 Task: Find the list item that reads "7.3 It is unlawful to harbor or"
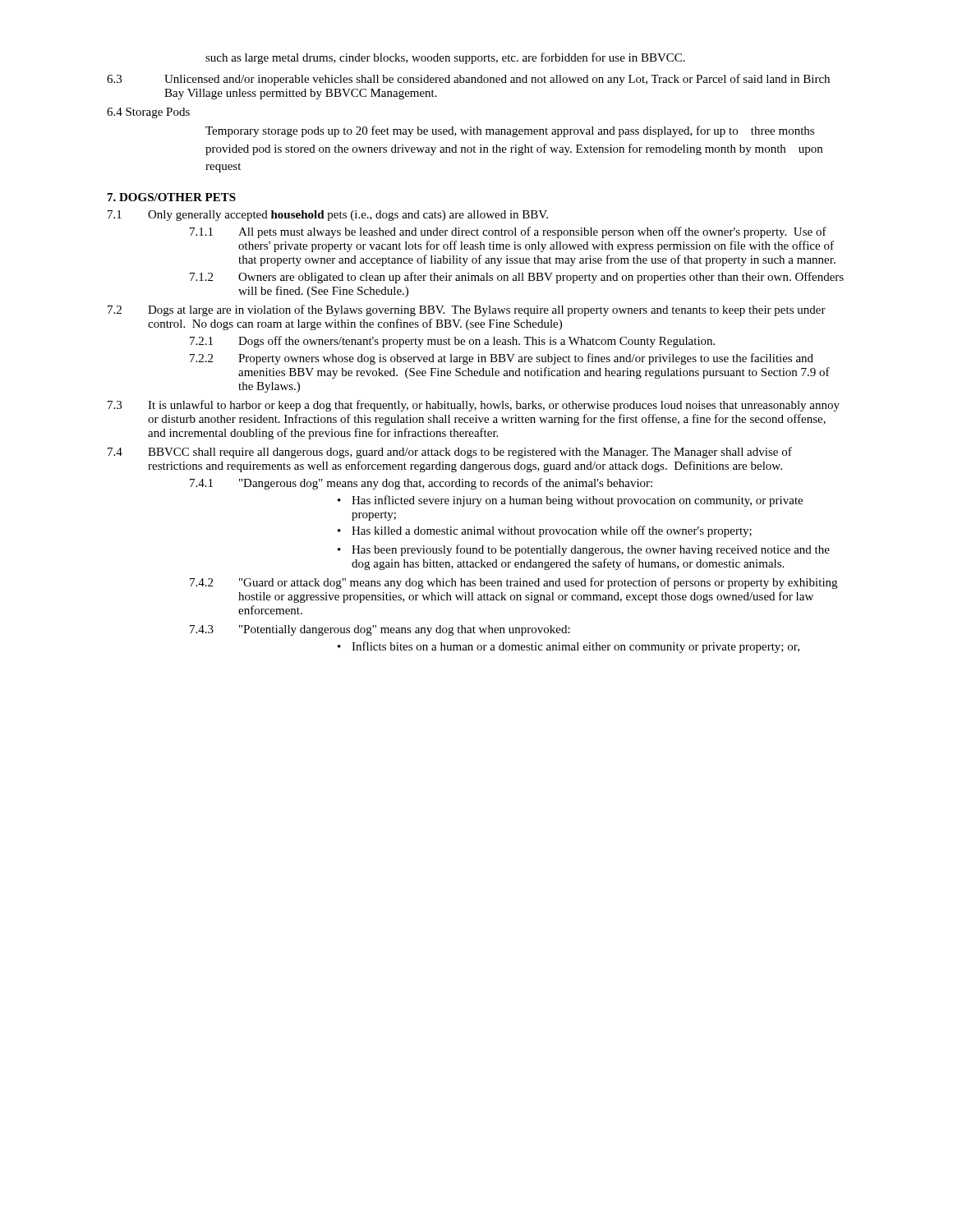point(476,419)
